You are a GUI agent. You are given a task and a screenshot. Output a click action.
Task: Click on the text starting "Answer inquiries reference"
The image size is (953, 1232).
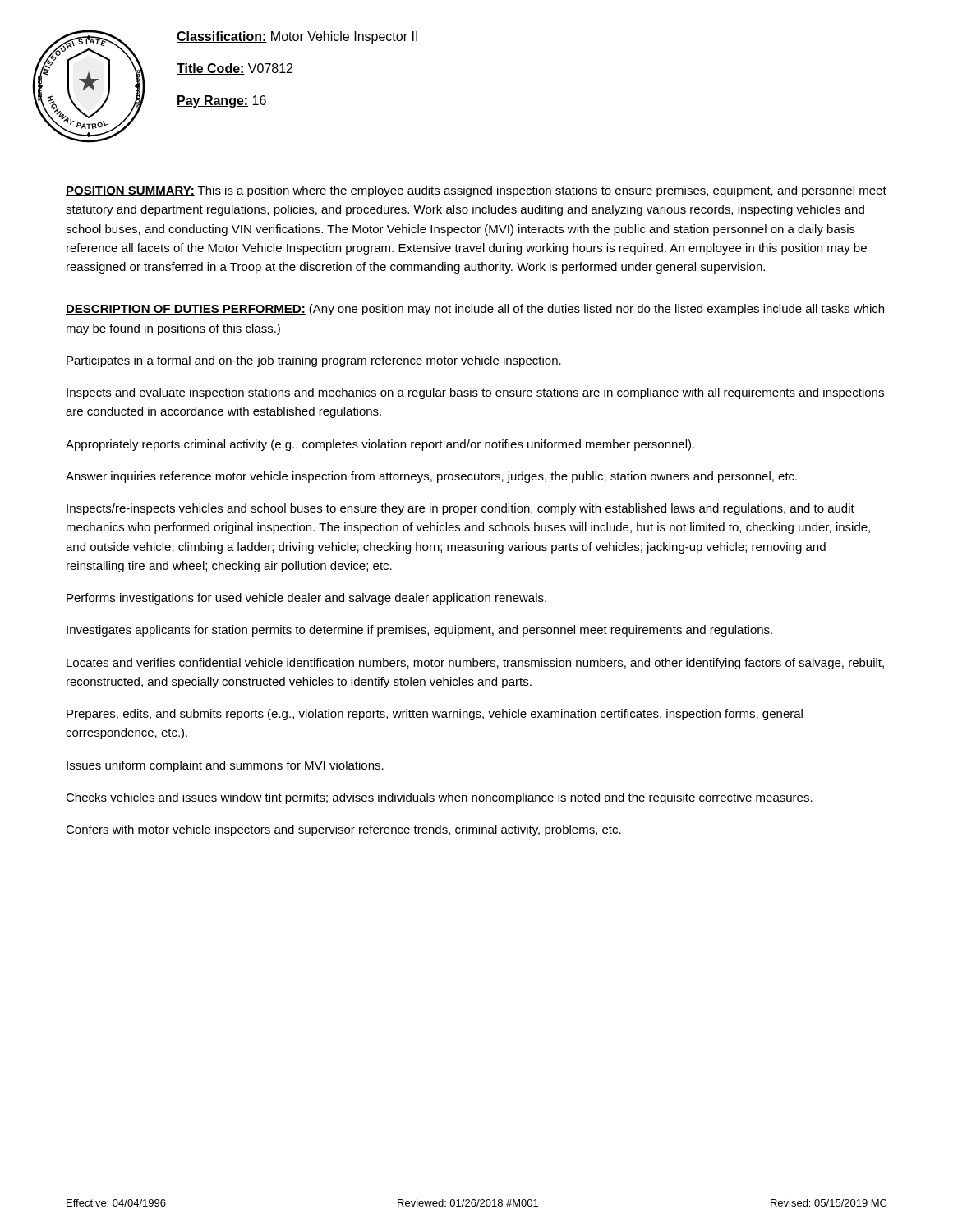pos(432,476)
